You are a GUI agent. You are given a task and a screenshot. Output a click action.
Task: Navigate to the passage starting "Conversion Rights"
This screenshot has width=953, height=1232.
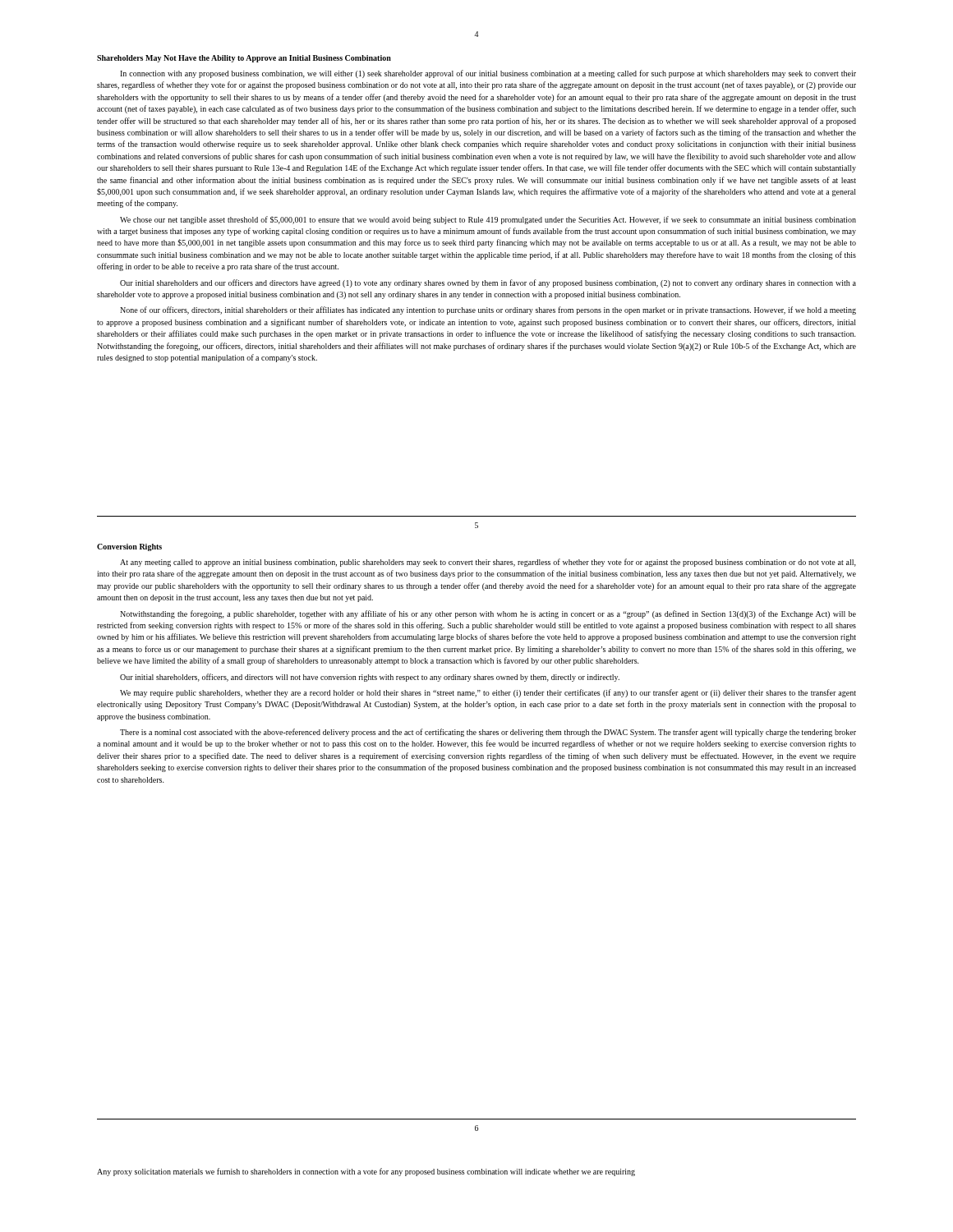click(x=129, y=547)
